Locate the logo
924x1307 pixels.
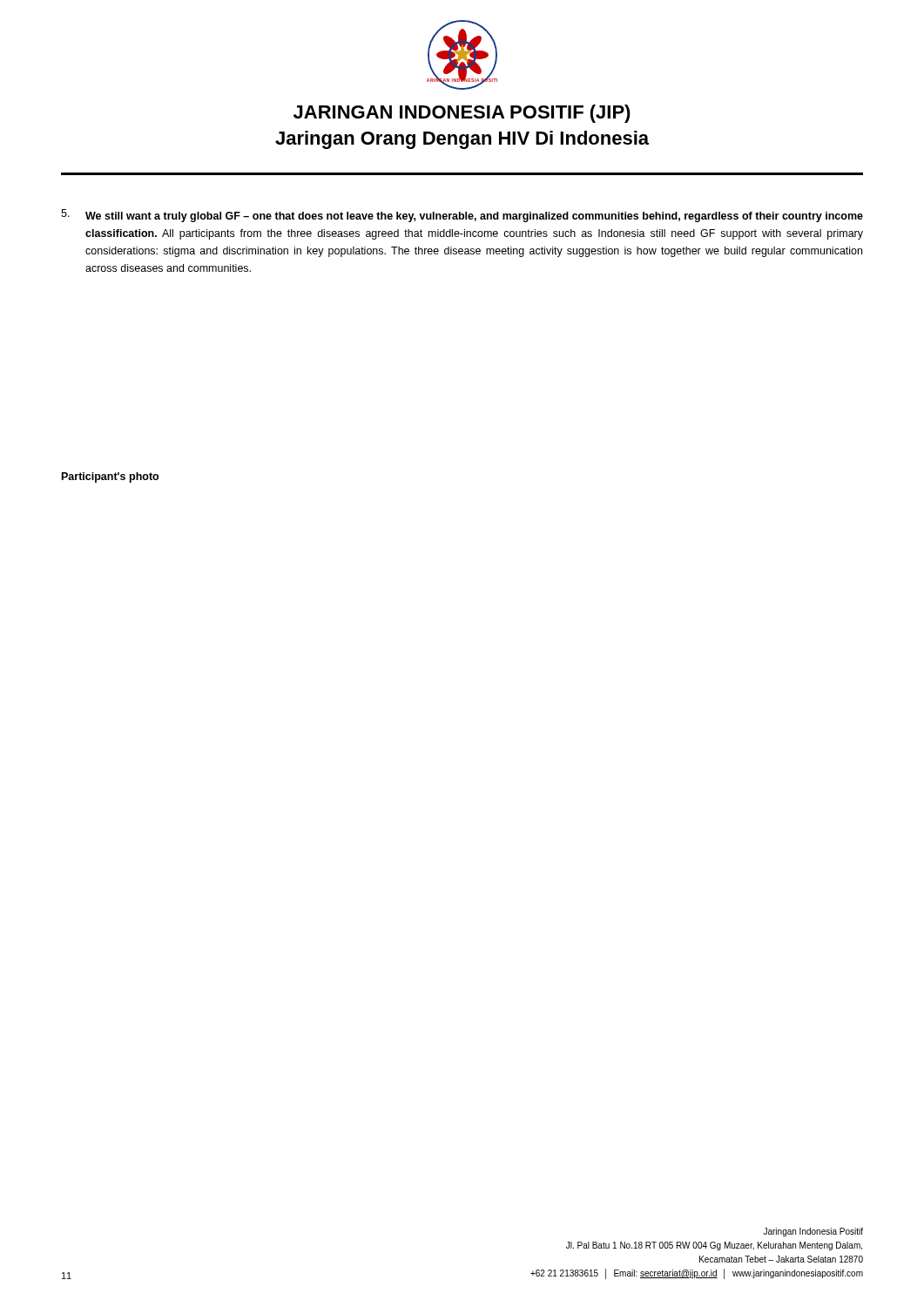pyautogui.click(x=462, y=57)
